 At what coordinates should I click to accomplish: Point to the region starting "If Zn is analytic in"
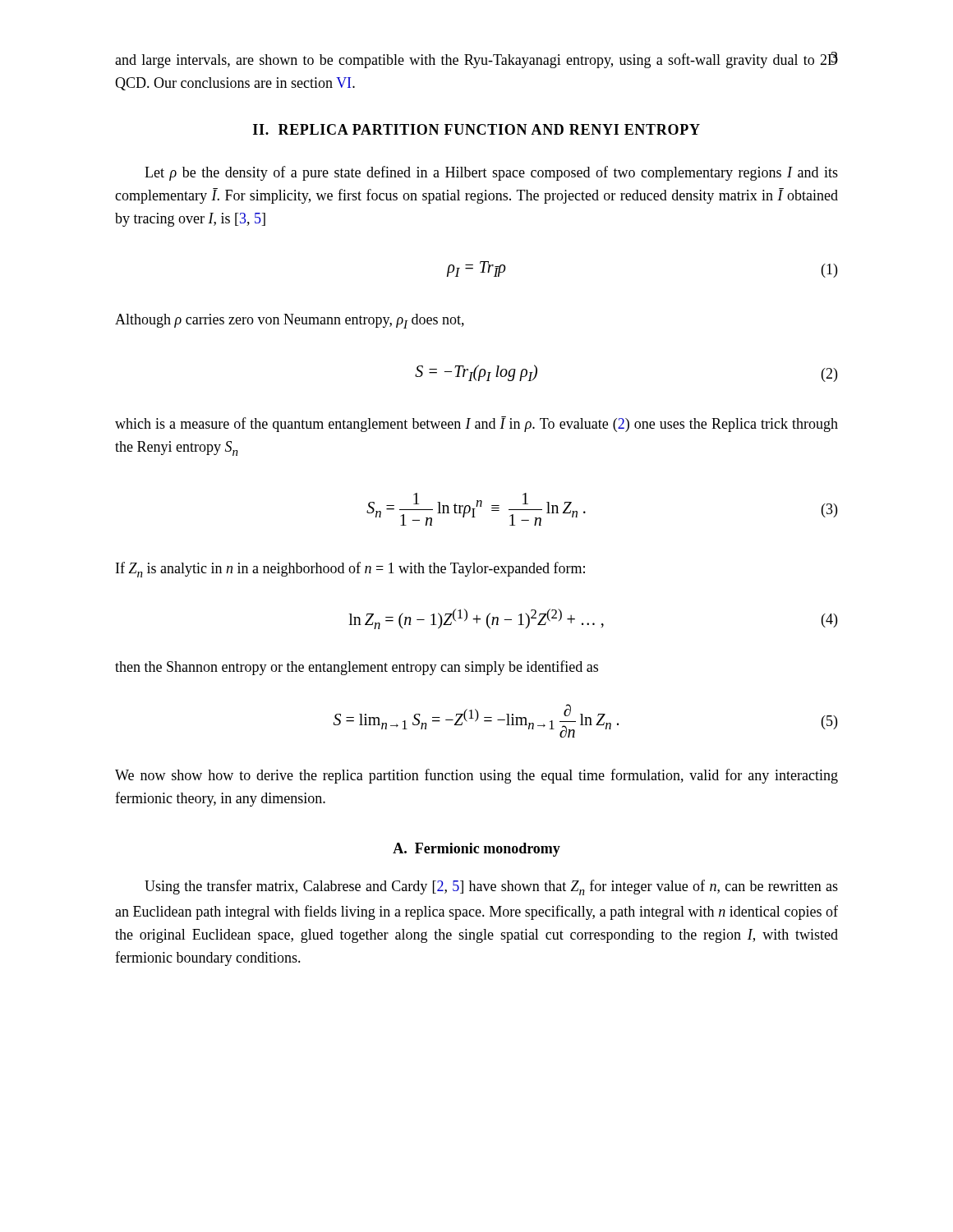click(476, 570)
